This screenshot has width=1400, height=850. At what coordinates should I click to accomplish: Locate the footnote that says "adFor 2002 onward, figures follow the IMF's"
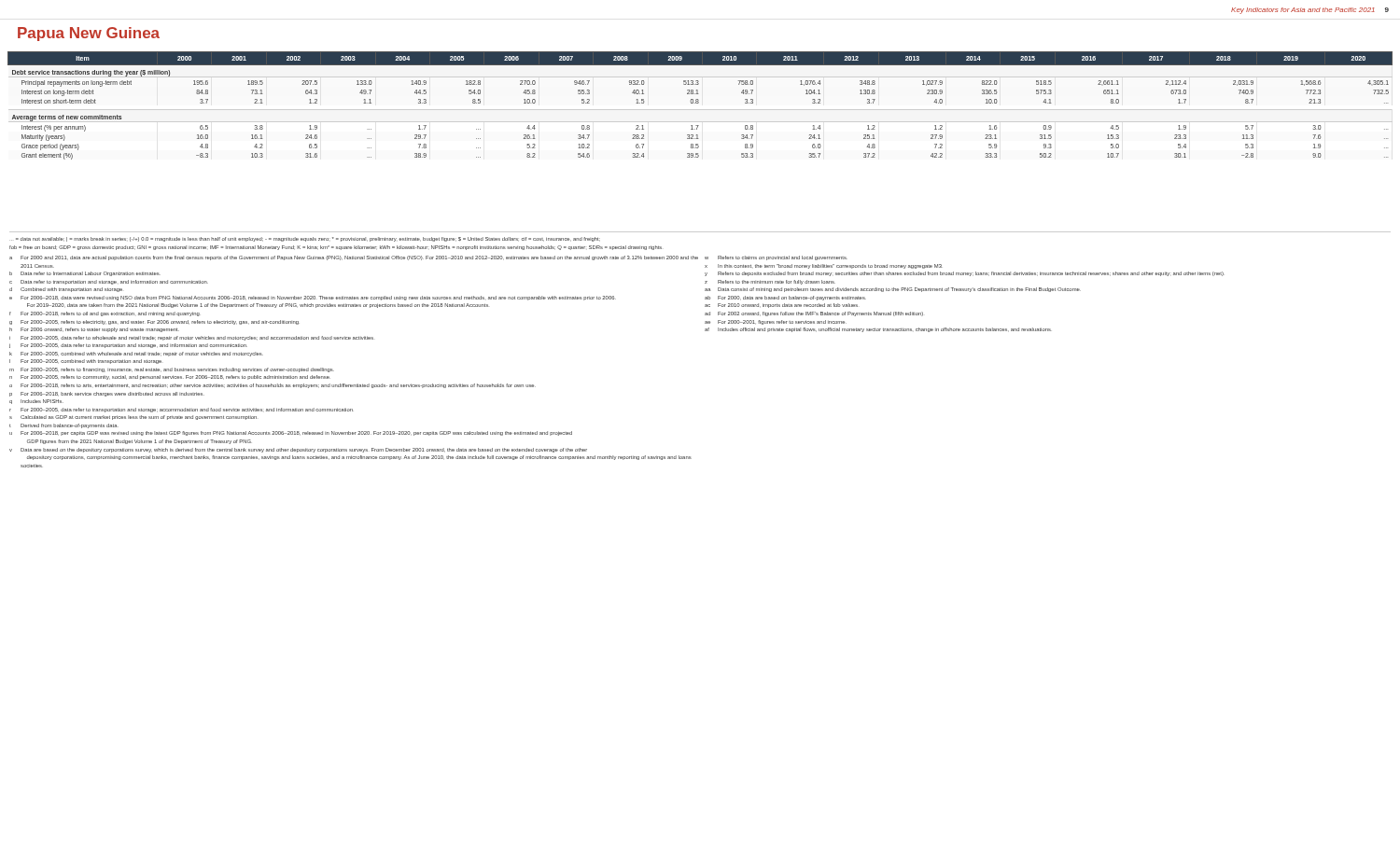(815, 314)
